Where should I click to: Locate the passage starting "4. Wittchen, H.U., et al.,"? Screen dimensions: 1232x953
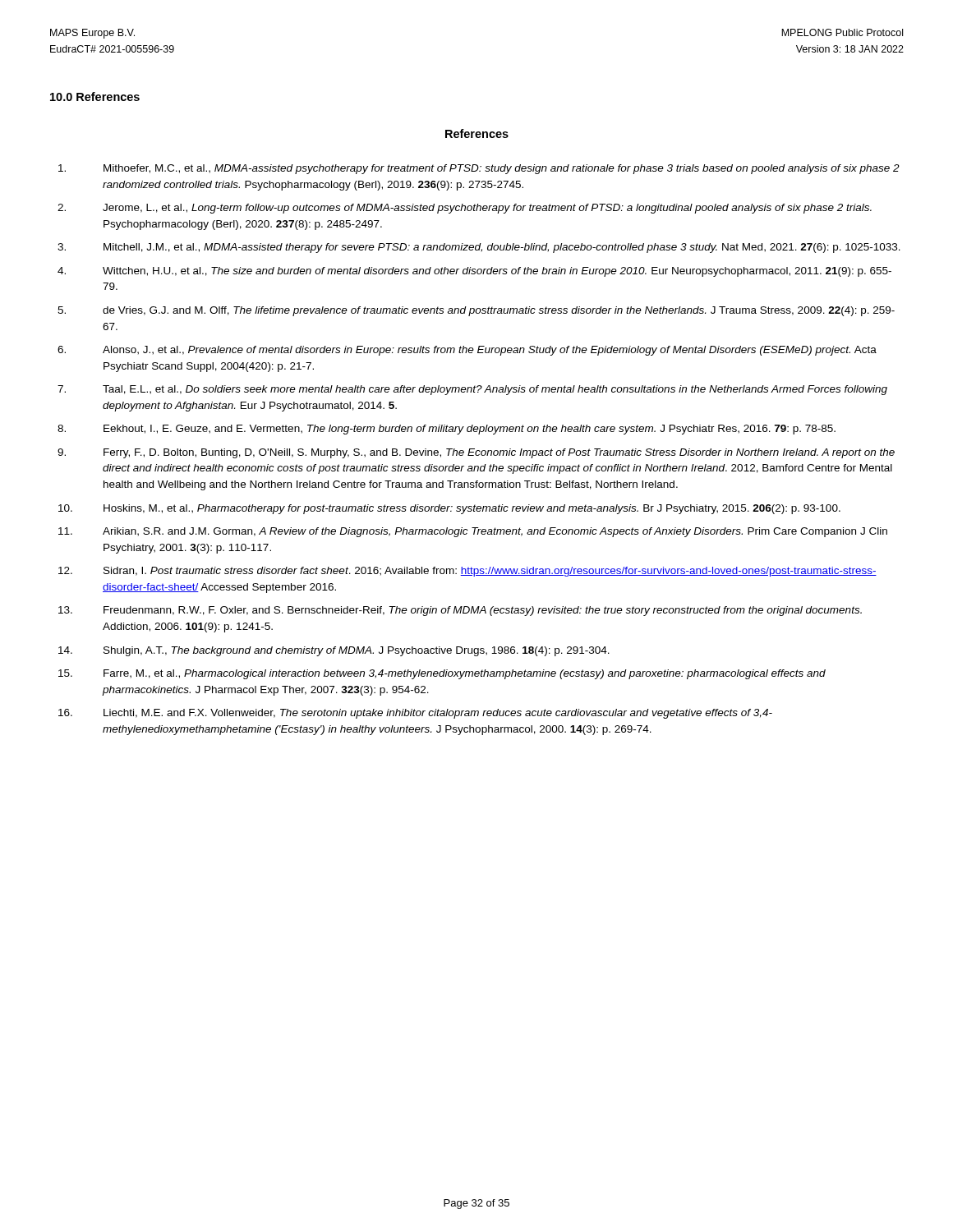(476, 279)
